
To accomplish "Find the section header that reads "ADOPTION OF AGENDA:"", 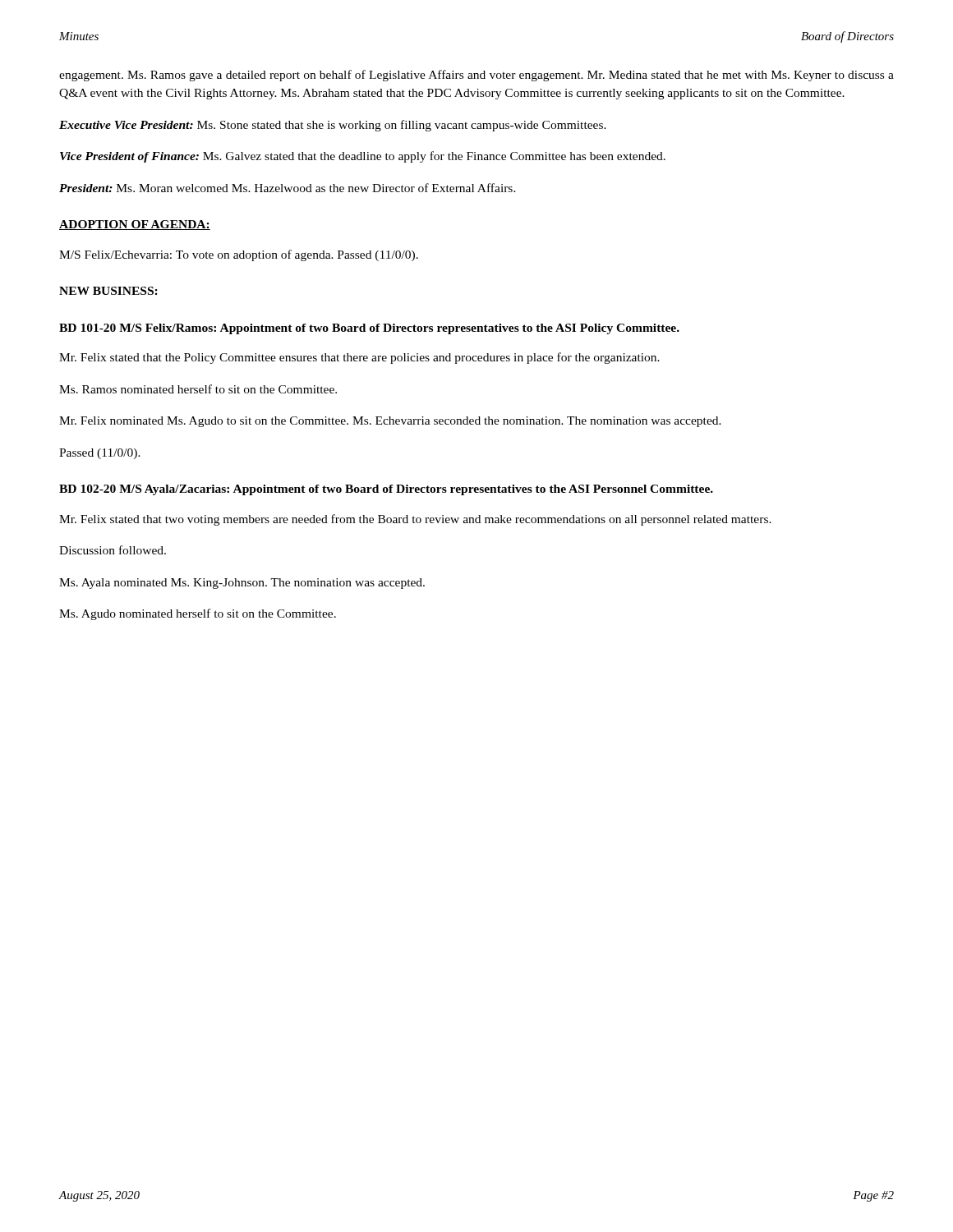I will pos(135,224).
